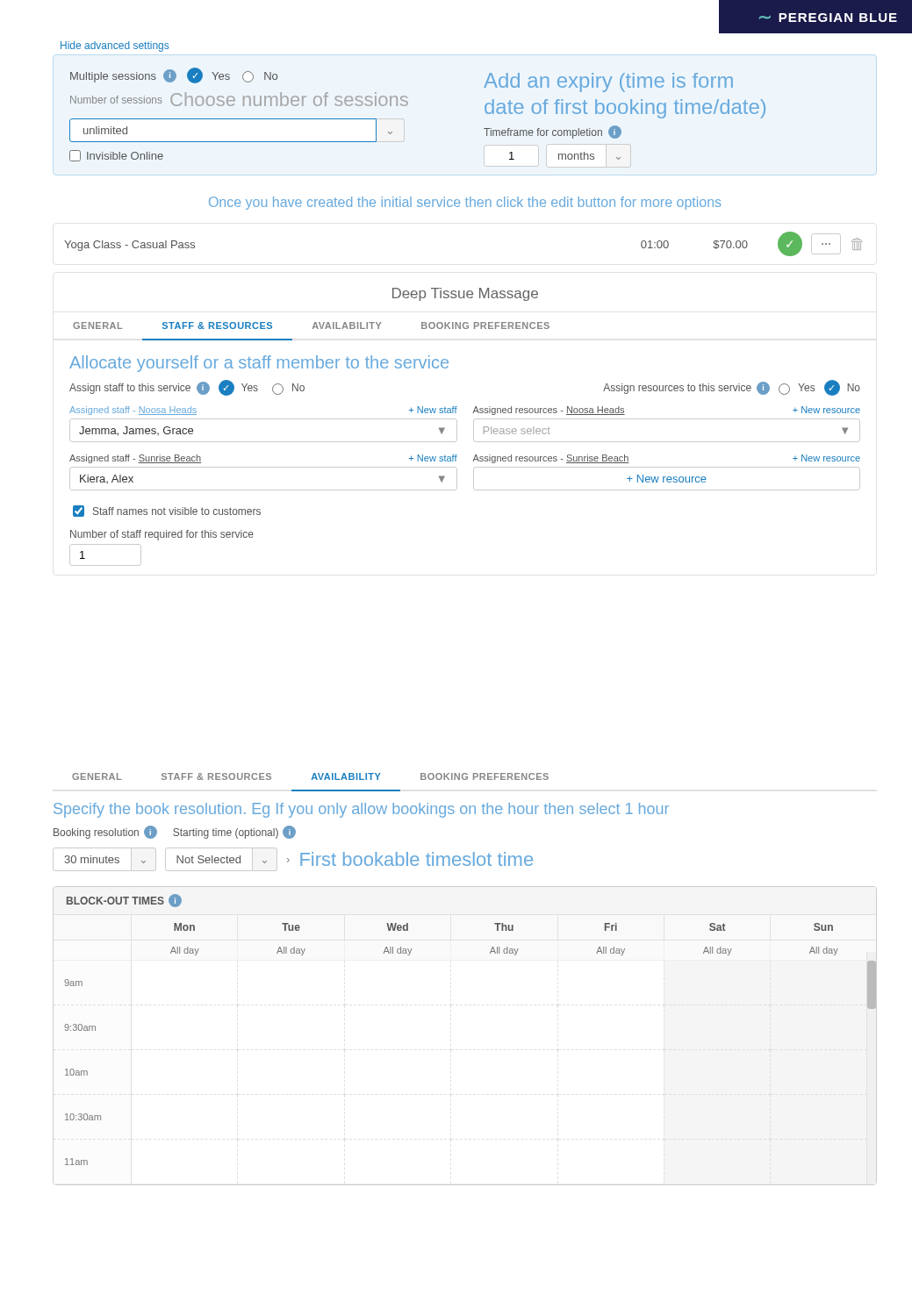Where does it say "unlimited ⌄"?
Image resolution: width=912 pixels, height=1316 pixels.
[x=237, y=130]
